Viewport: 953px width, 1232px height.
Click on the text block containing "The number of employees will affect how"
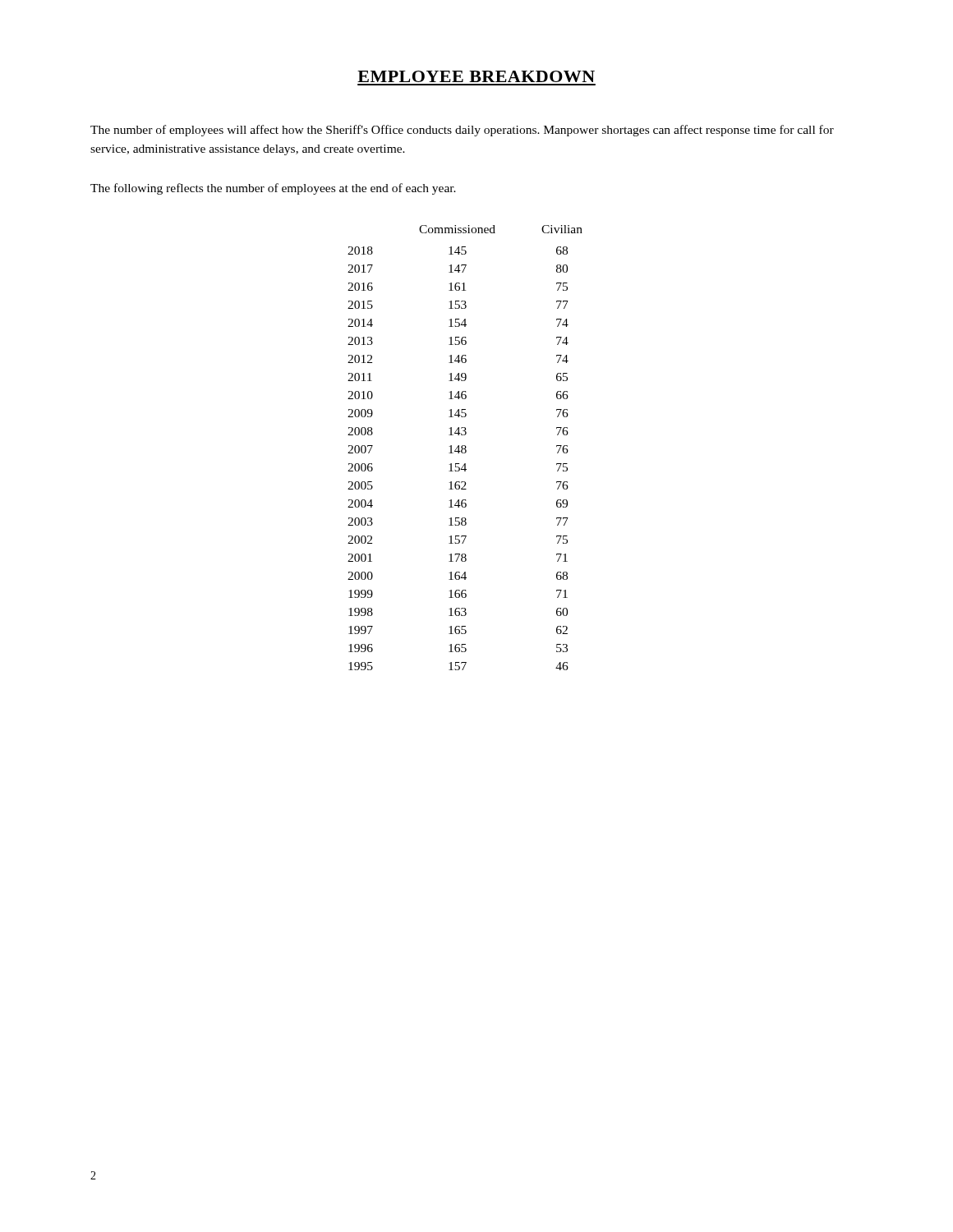[x=462, y=139]
